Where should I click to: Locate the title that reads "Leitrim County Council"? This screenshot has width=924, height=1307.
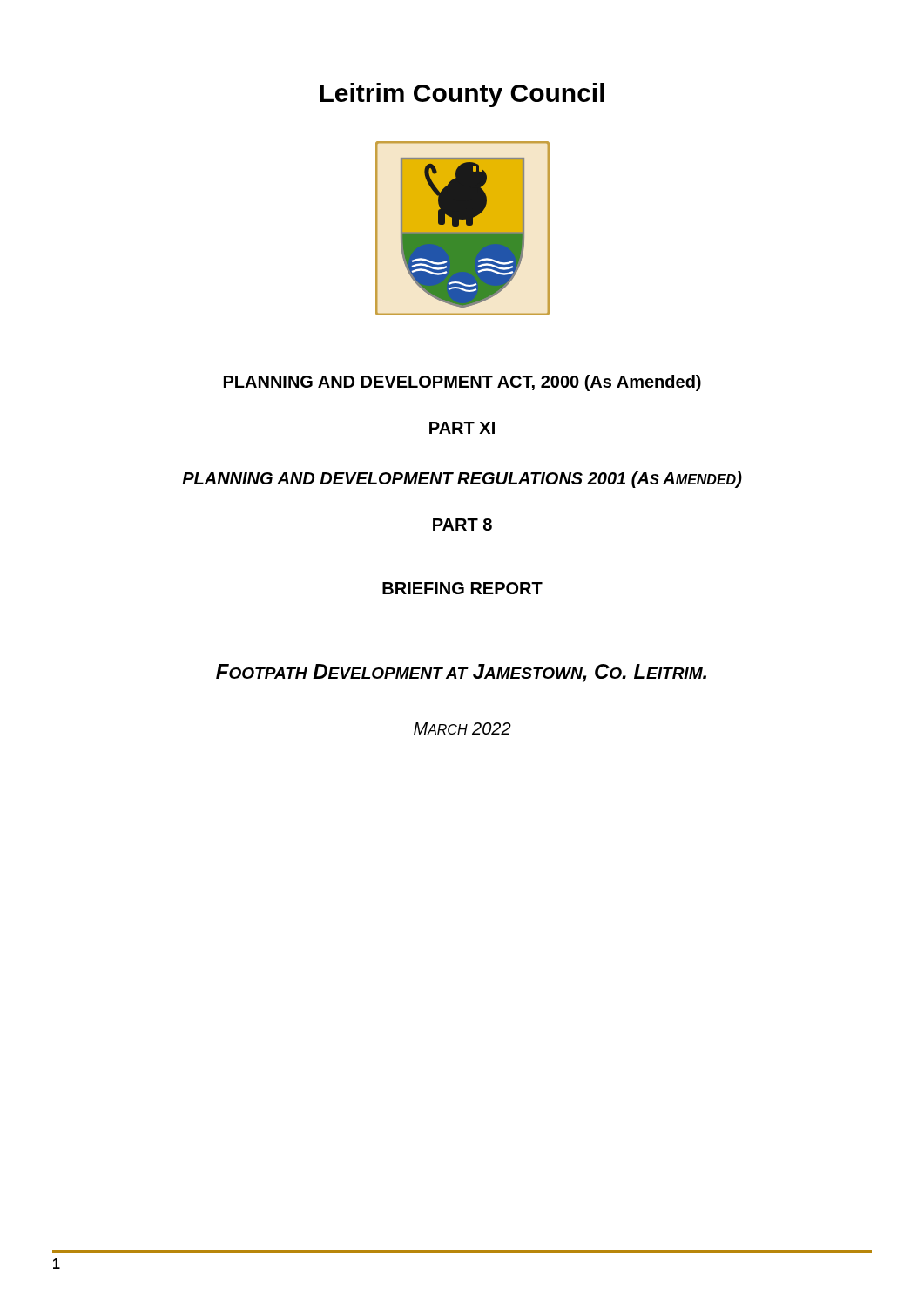[462, 93]
